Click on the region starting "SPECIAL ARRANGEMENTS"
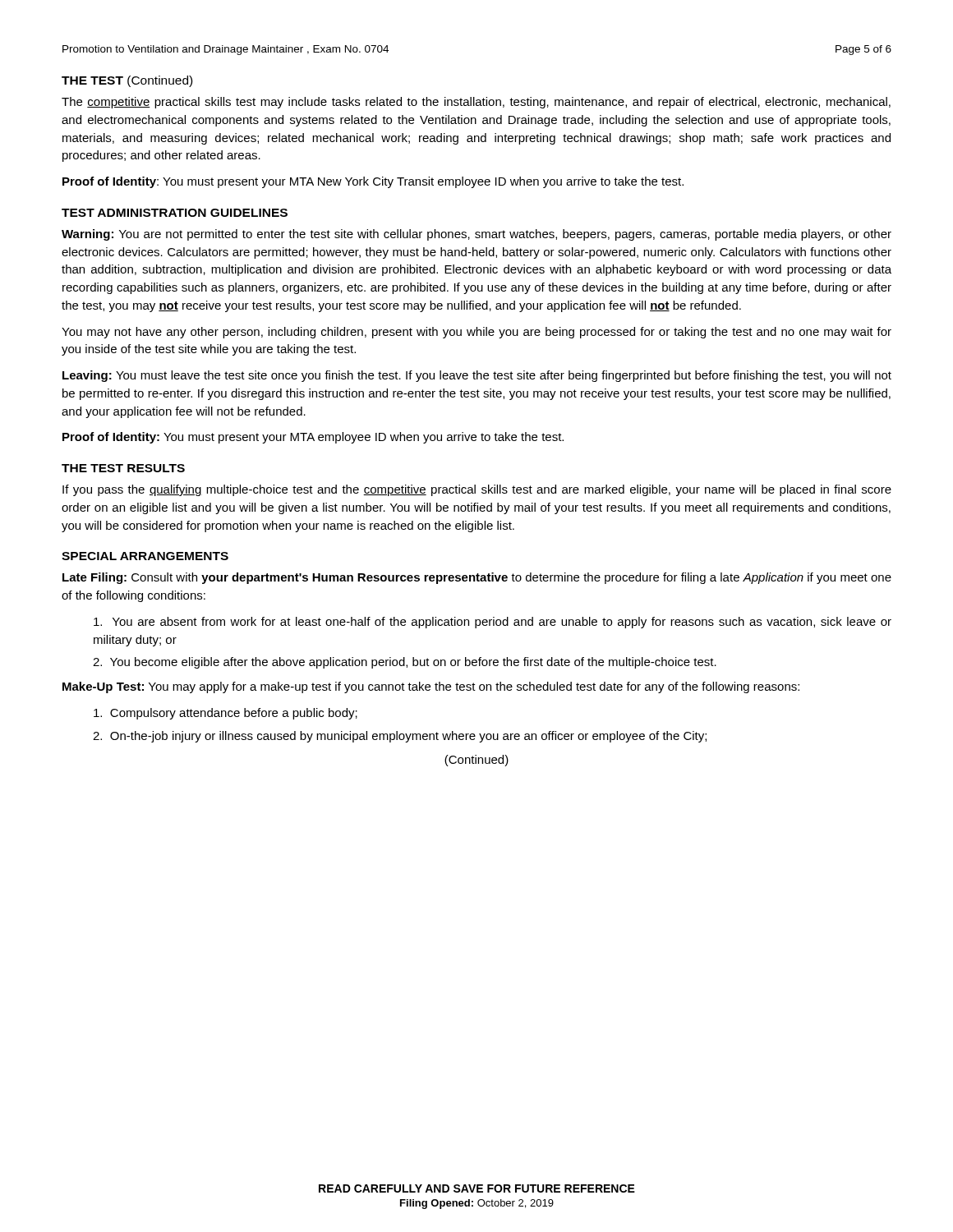This screenshot has height=1232, width=953. click(145, 556)
